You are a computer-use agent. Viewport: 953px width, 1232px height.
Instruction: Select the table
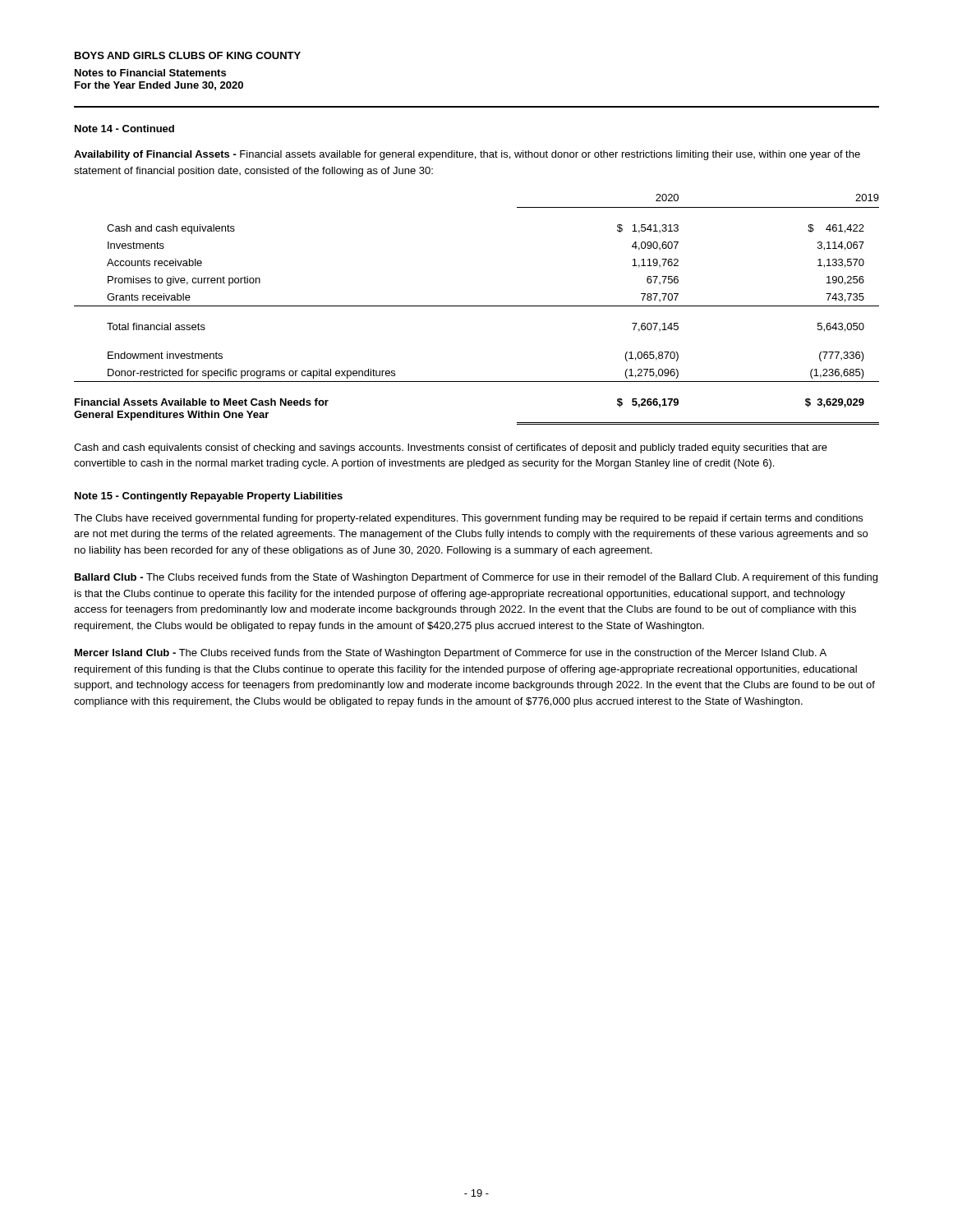pyautogui.click(x=476, y=307)
